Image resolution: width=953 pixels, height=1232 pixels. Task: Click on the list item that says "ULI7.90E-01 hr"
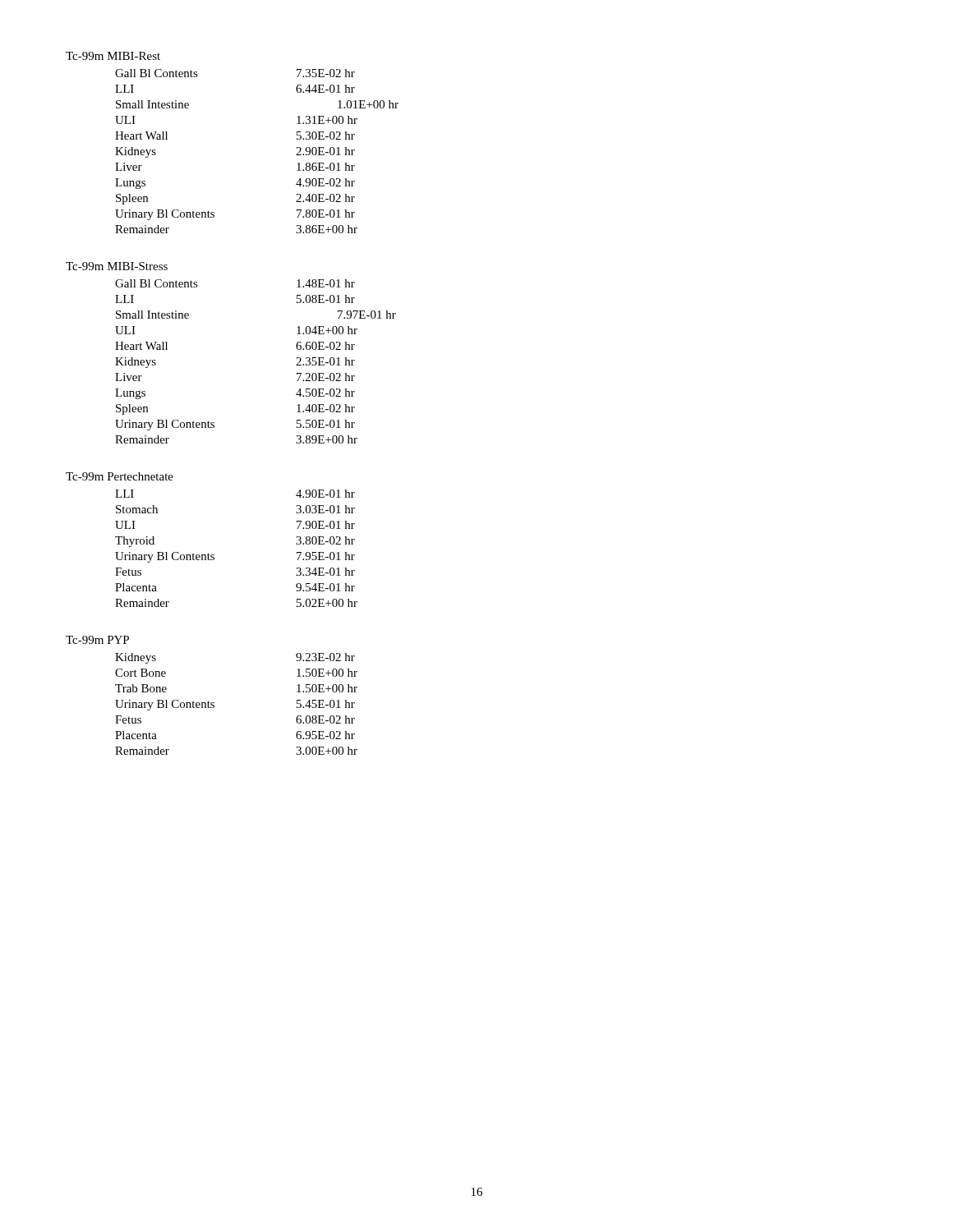coord(123,524)
